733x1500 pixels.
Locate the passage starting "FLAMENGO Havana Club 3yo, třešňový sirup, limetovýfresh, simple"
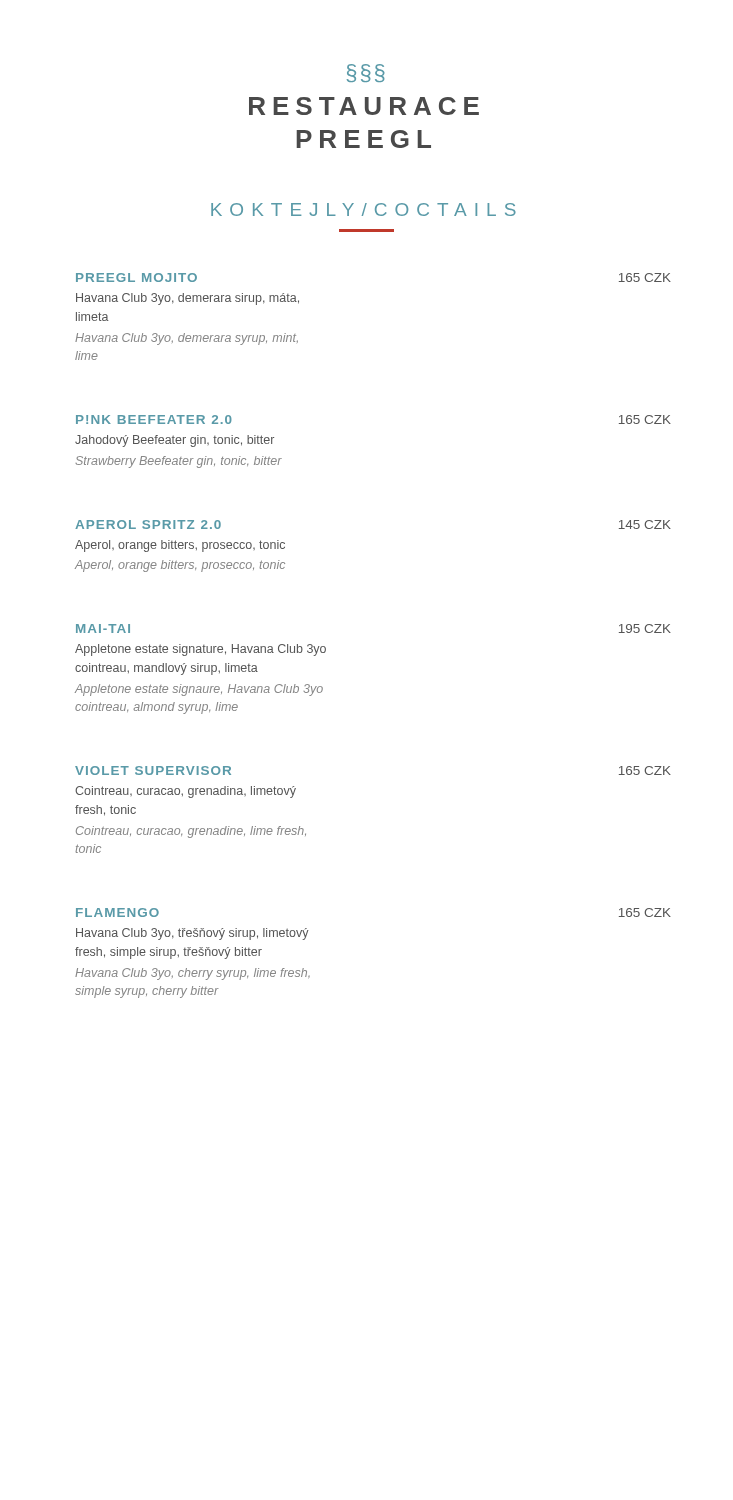(120, 912)
